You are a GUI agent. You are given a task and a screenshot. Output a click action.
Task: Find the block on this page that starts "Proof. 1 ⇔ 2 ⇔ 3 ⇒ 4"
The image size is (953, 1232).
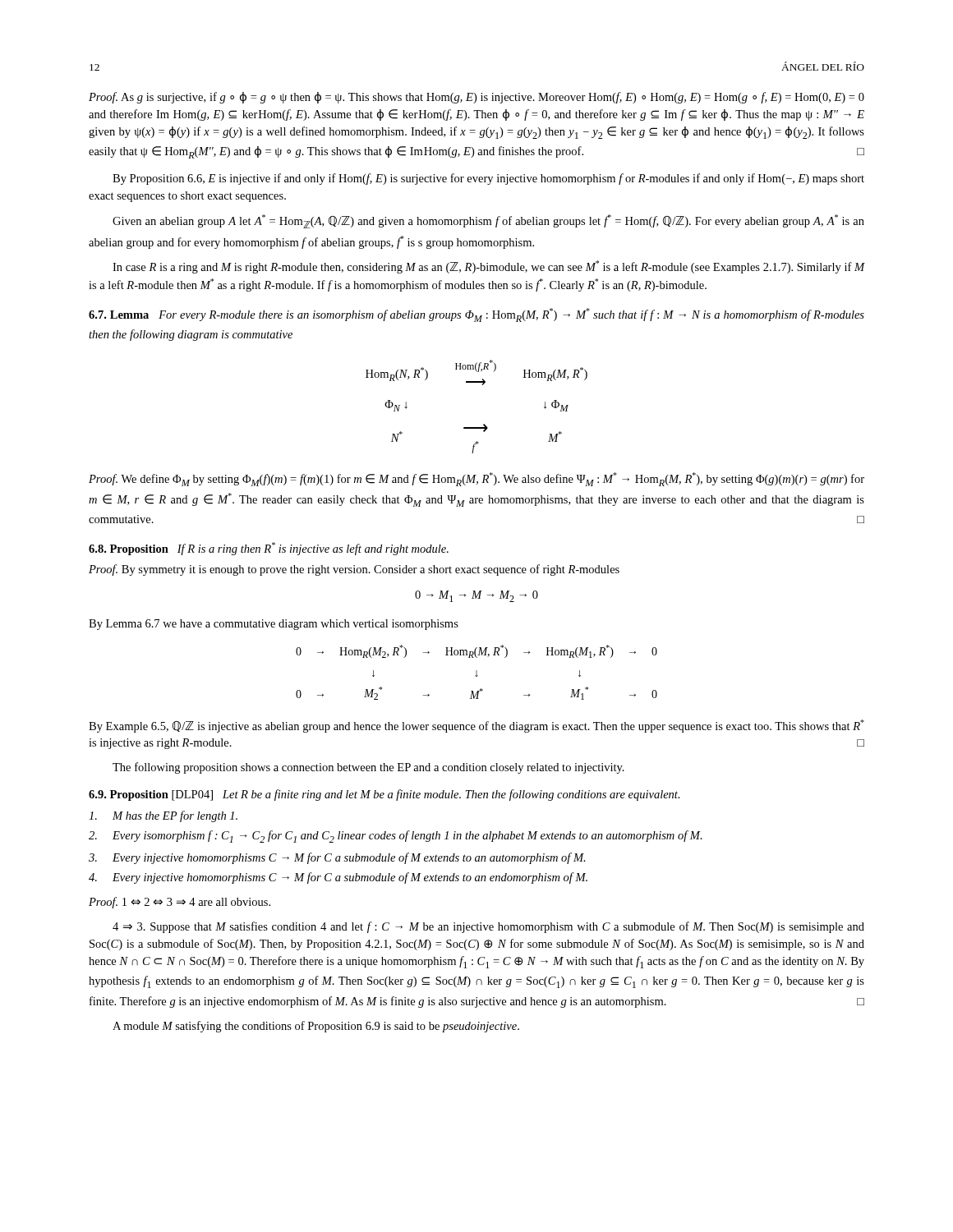pyautogui.click(x=476, y=952)
